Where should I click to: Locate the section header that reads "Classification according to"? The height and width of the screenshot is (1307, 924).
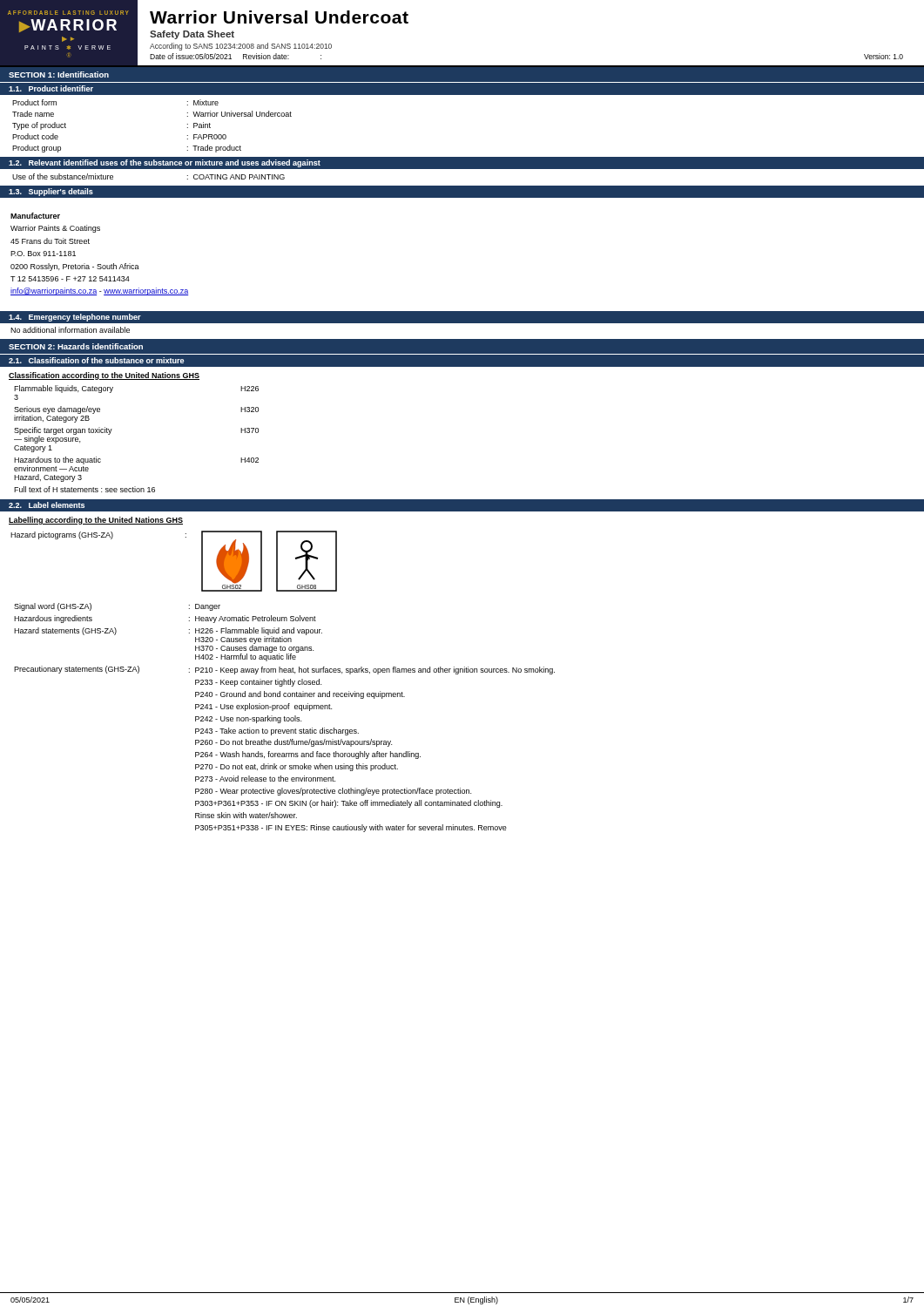click(104, 375)
